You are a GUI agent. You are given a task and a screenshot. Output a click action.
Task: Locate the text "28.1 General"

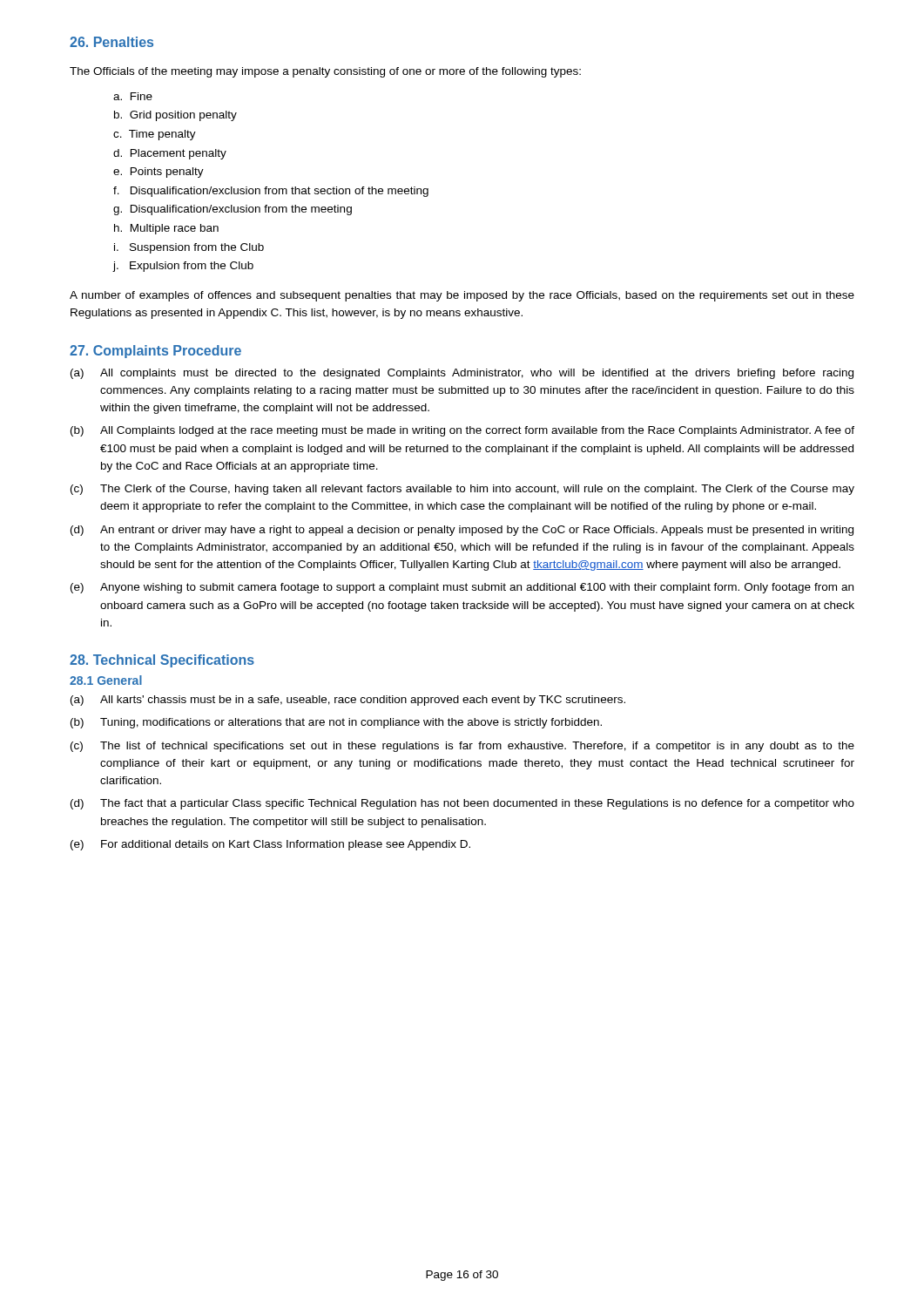tap(106, 680)
